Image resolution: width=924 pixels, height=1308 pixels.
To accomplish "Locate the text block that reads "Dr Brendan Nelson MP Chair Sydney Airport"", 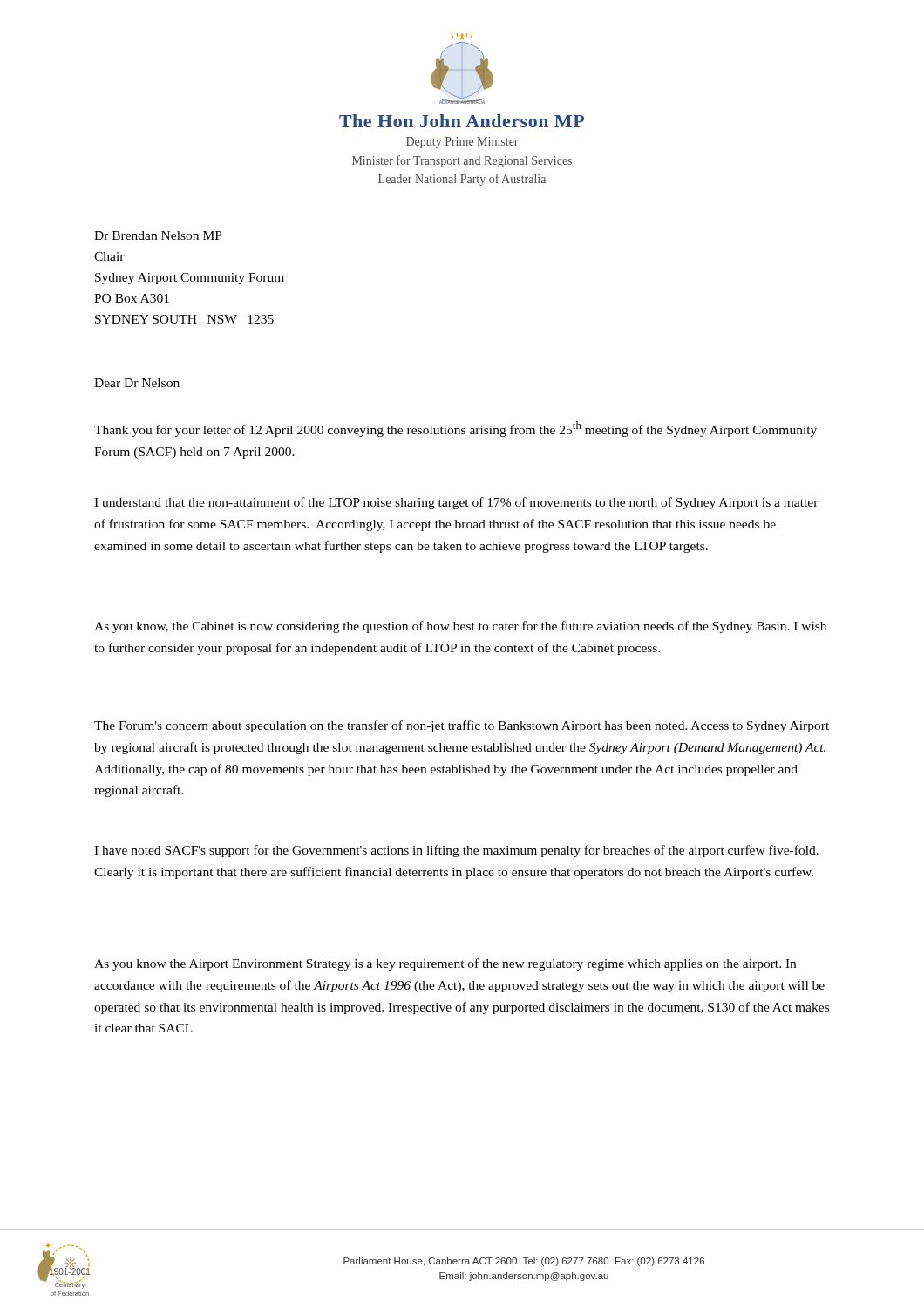I will click(x=189, y=277).
